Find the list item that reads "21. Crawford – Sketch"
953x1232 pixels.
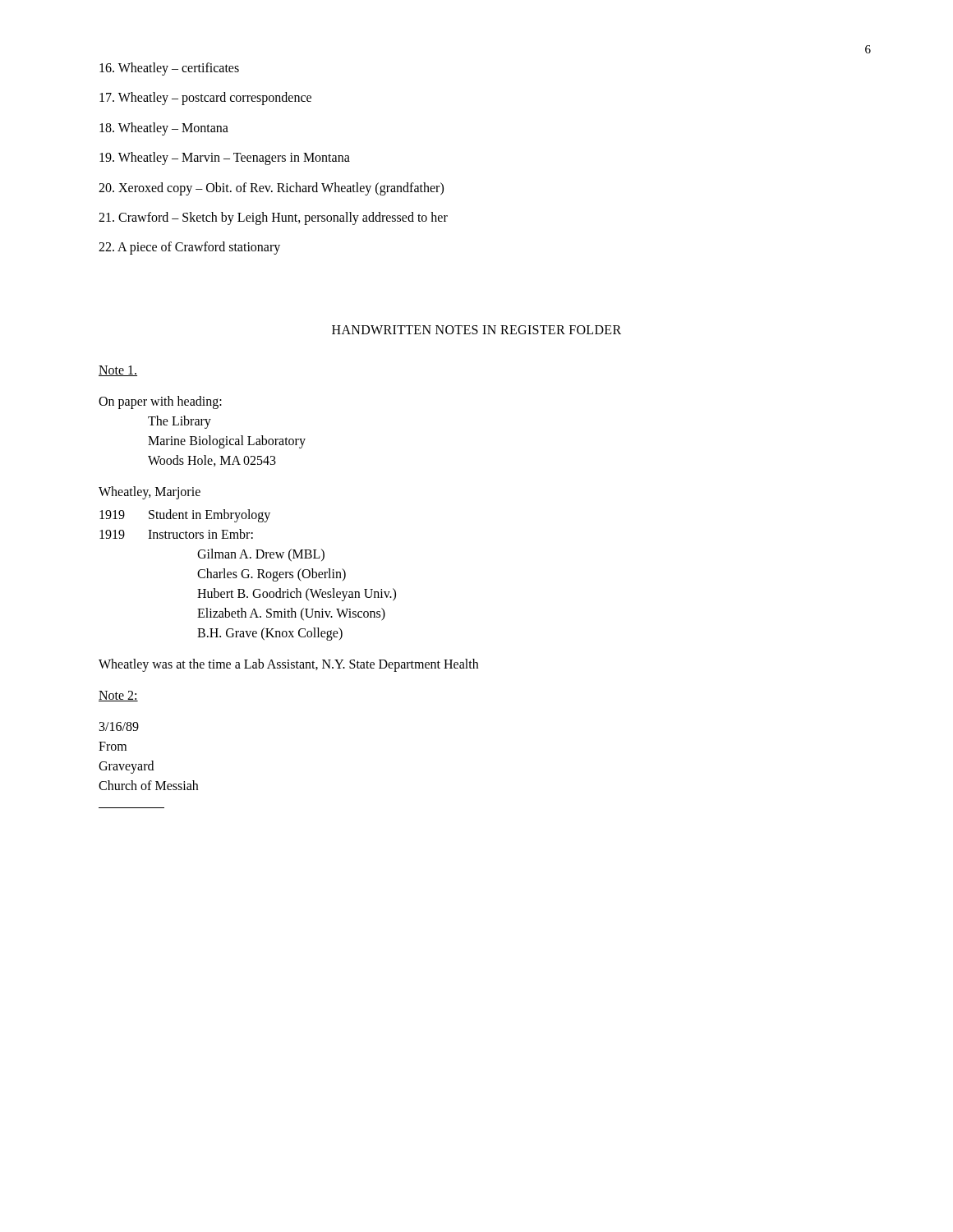(x=273, y=217)
